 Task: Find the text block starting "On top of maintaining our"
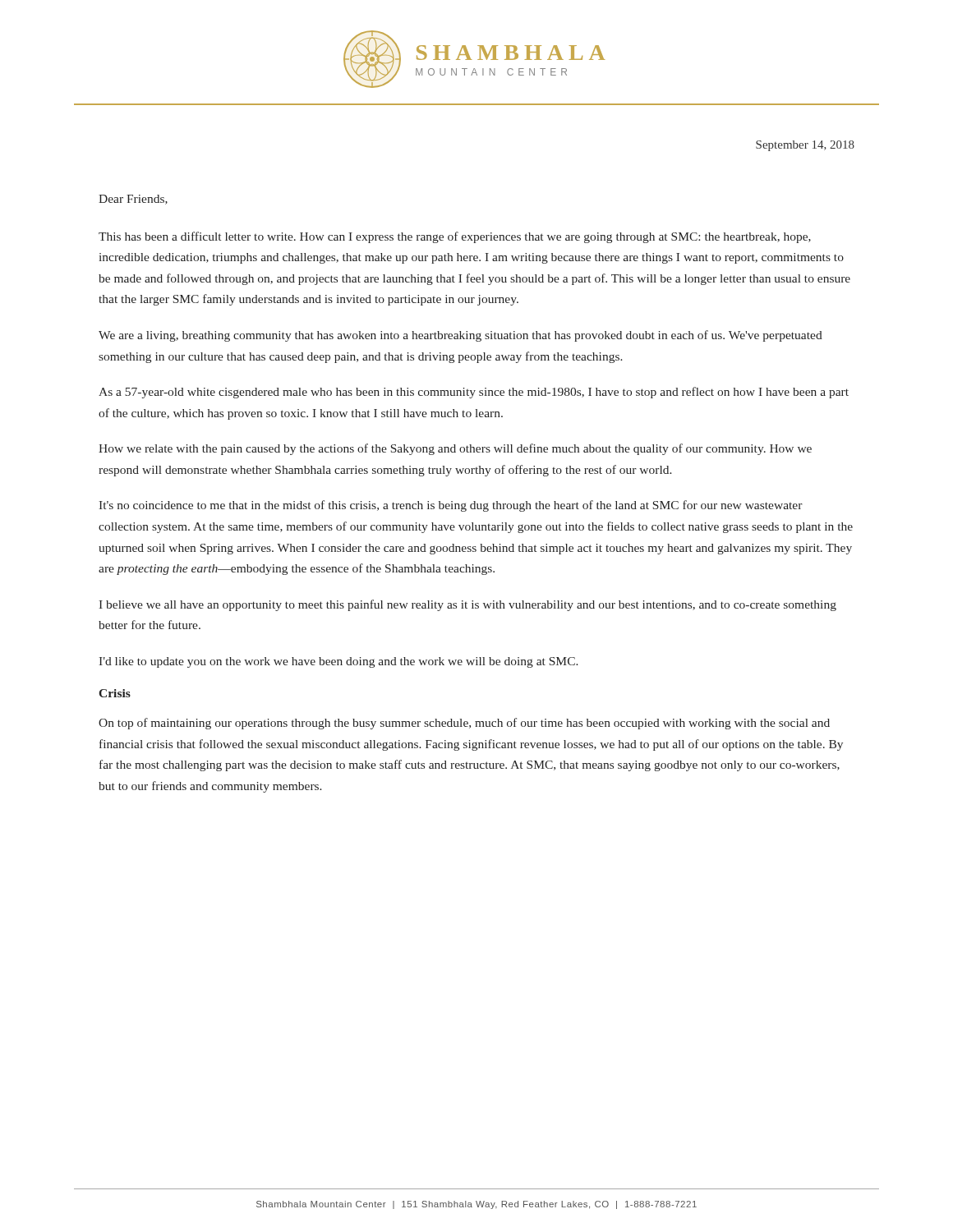coord(471,754)
